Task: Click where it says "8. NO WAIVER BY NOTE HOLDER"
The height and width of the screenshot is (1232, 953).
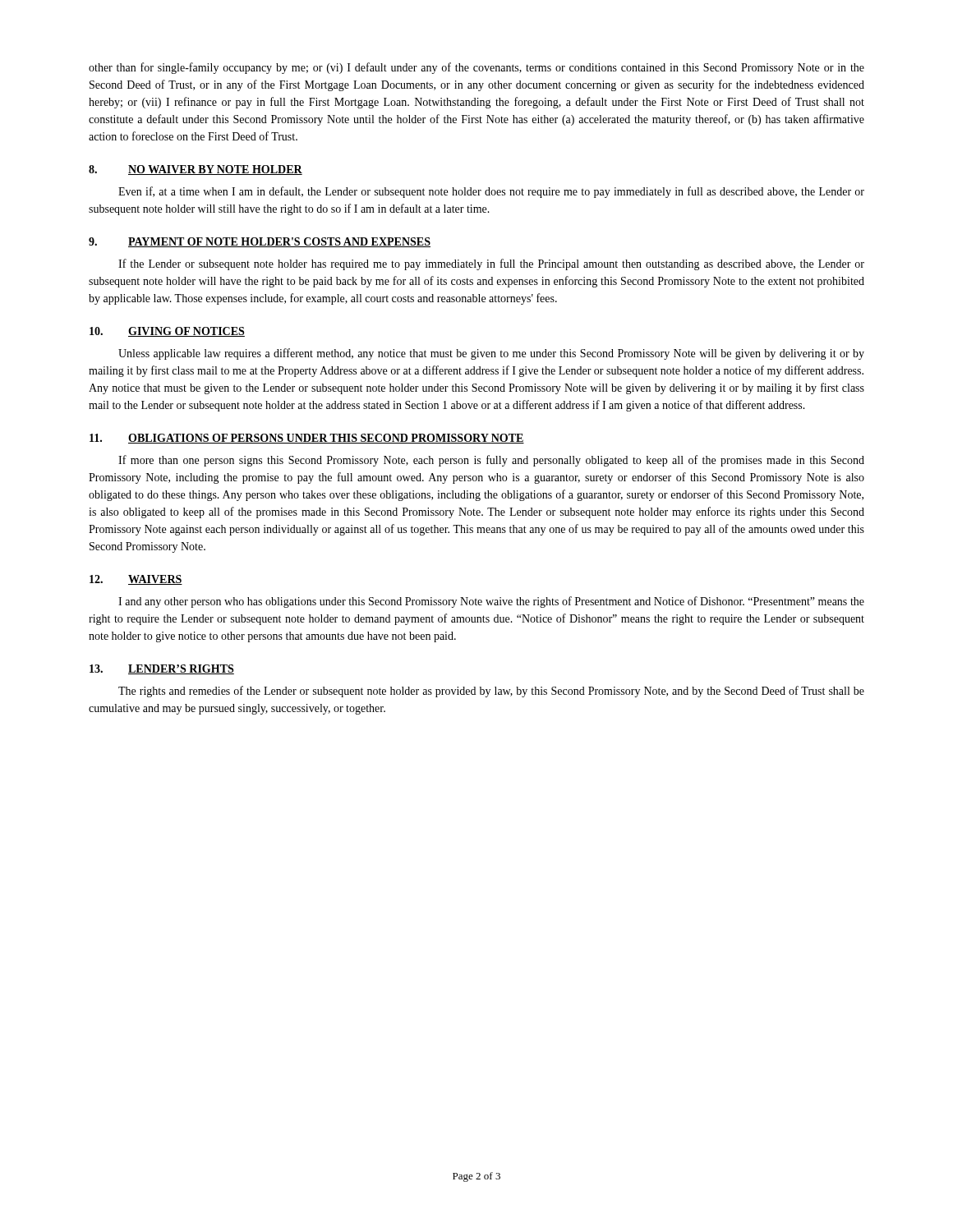Action: [x=195, y=170]
